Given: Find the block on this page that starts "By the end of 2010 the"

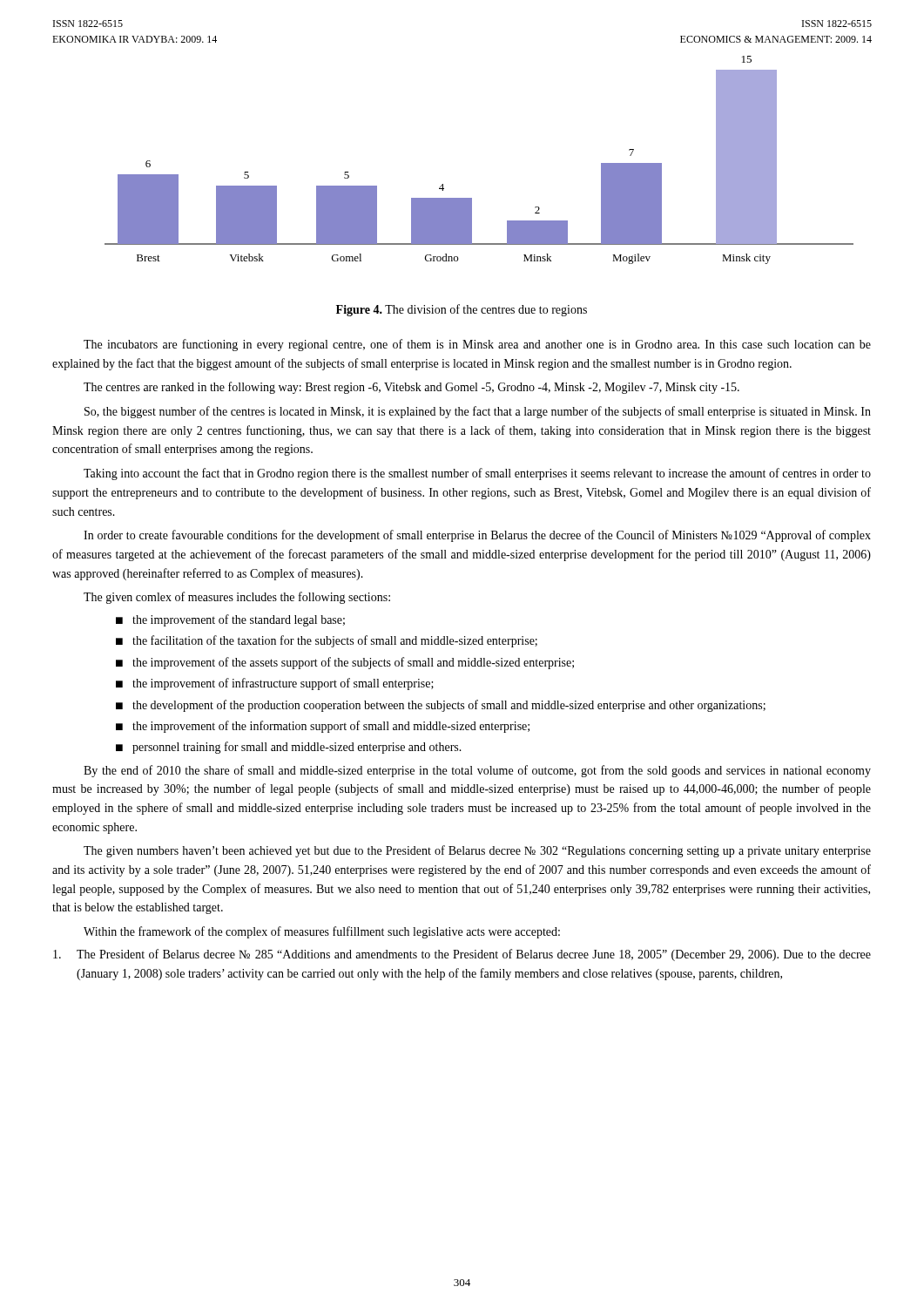Looking at the screenshot, I should (x=462, y=799).
